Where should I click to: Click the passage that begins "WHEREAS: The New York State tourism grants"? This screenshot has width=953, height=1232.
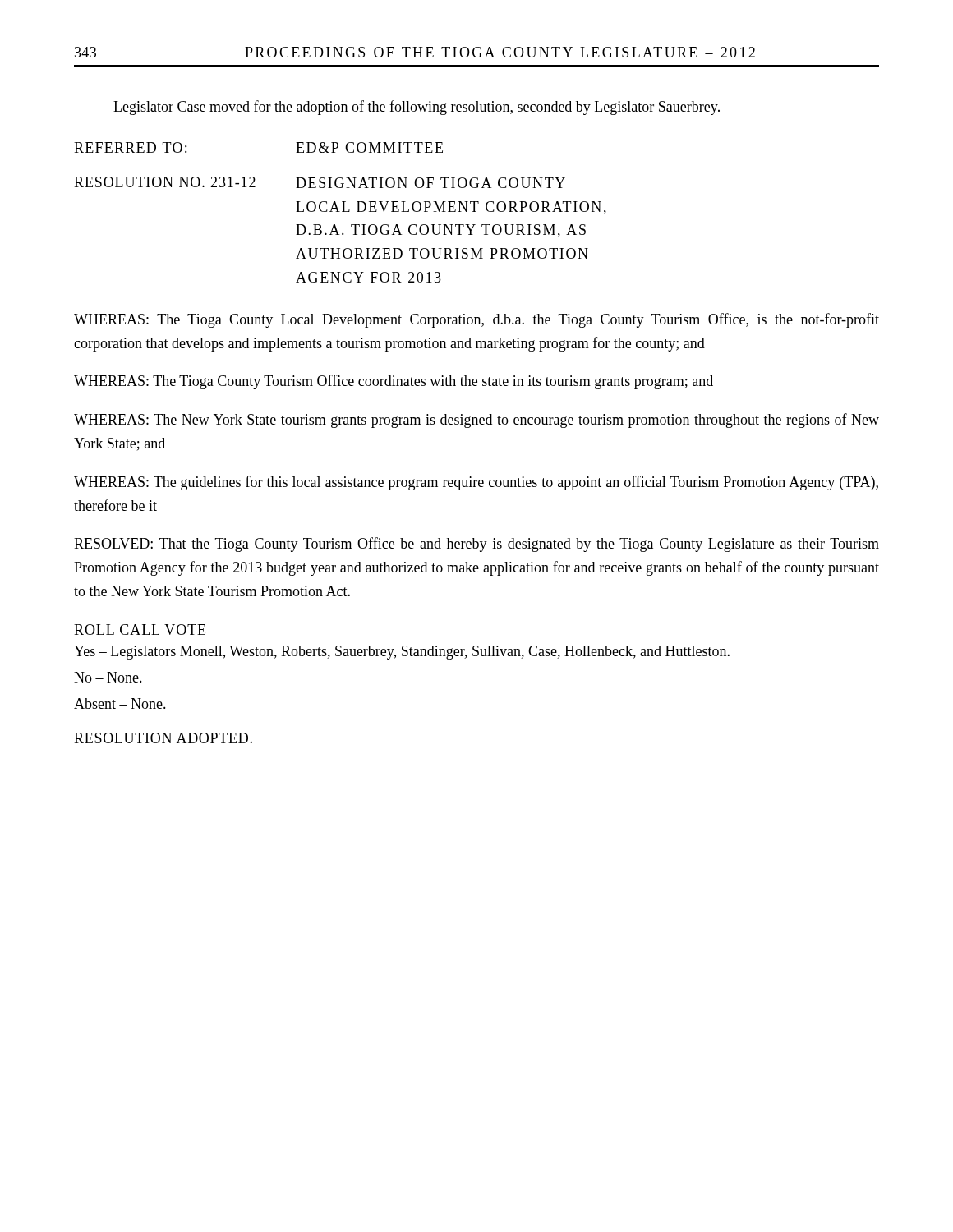[476, 432]
